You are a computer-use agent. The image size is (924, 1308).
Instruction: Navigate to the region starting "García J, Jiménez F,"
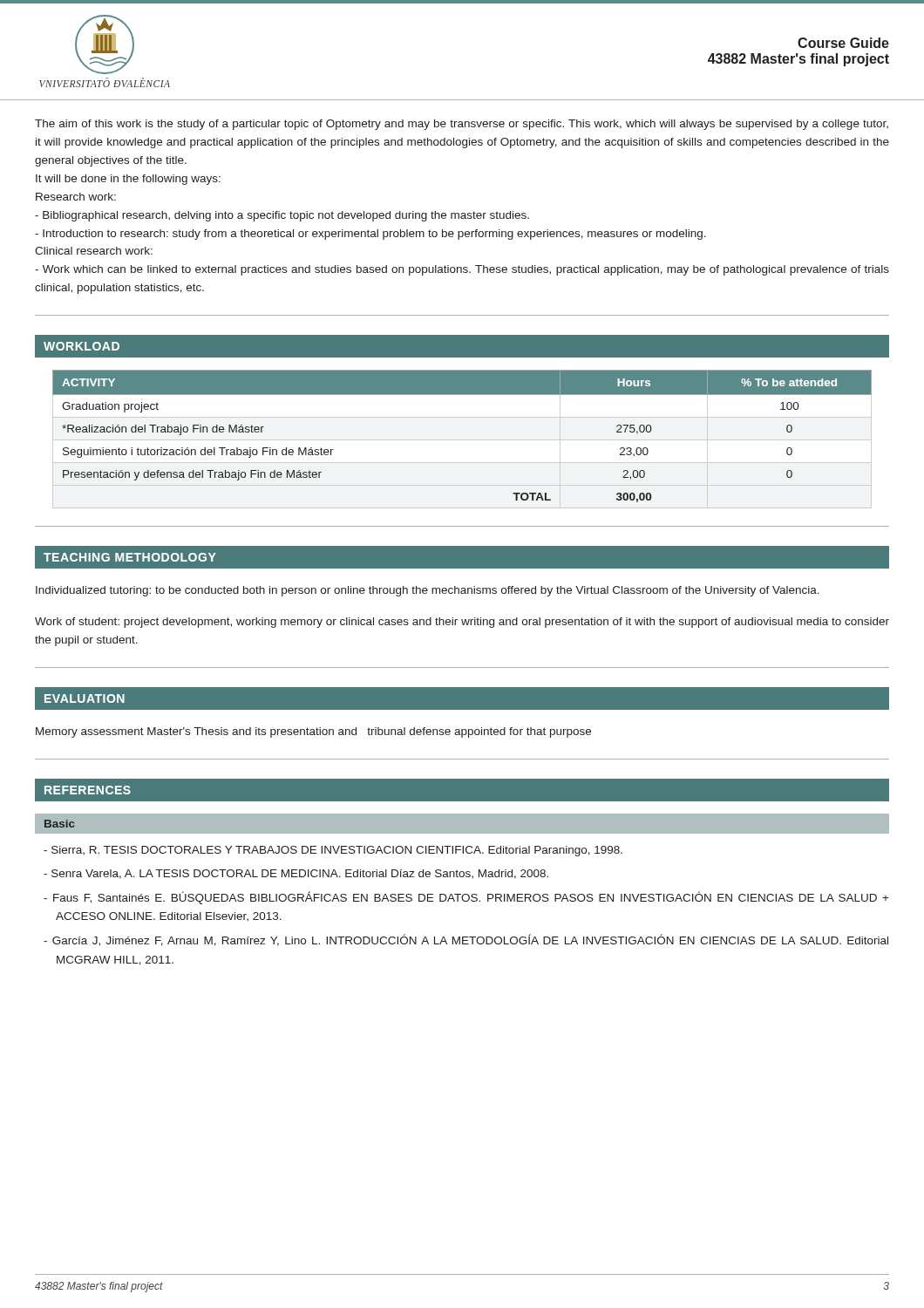[x=466, y=950]
